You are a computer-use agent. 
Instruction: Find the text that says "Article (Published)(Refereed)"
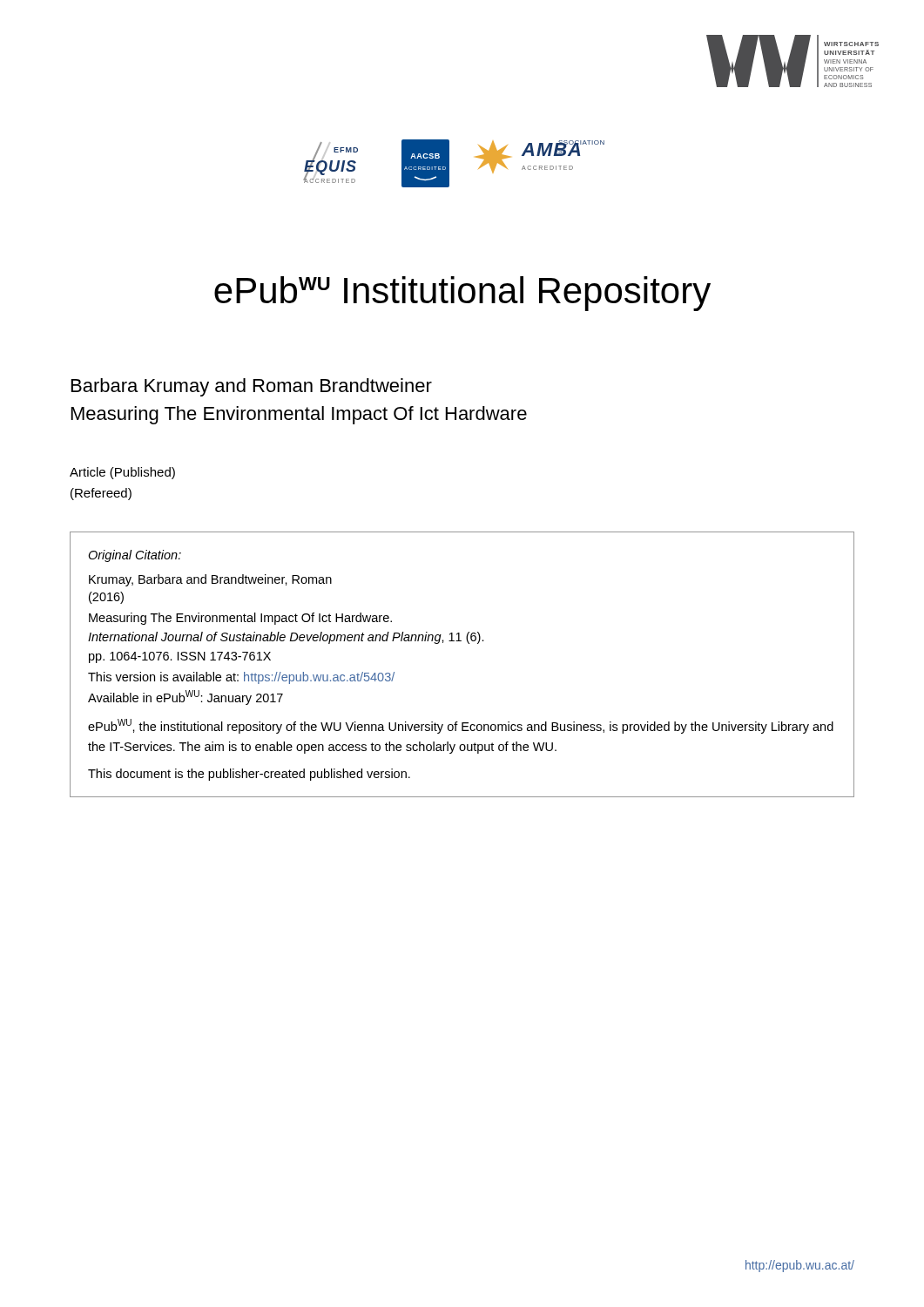tap(123, 483)
